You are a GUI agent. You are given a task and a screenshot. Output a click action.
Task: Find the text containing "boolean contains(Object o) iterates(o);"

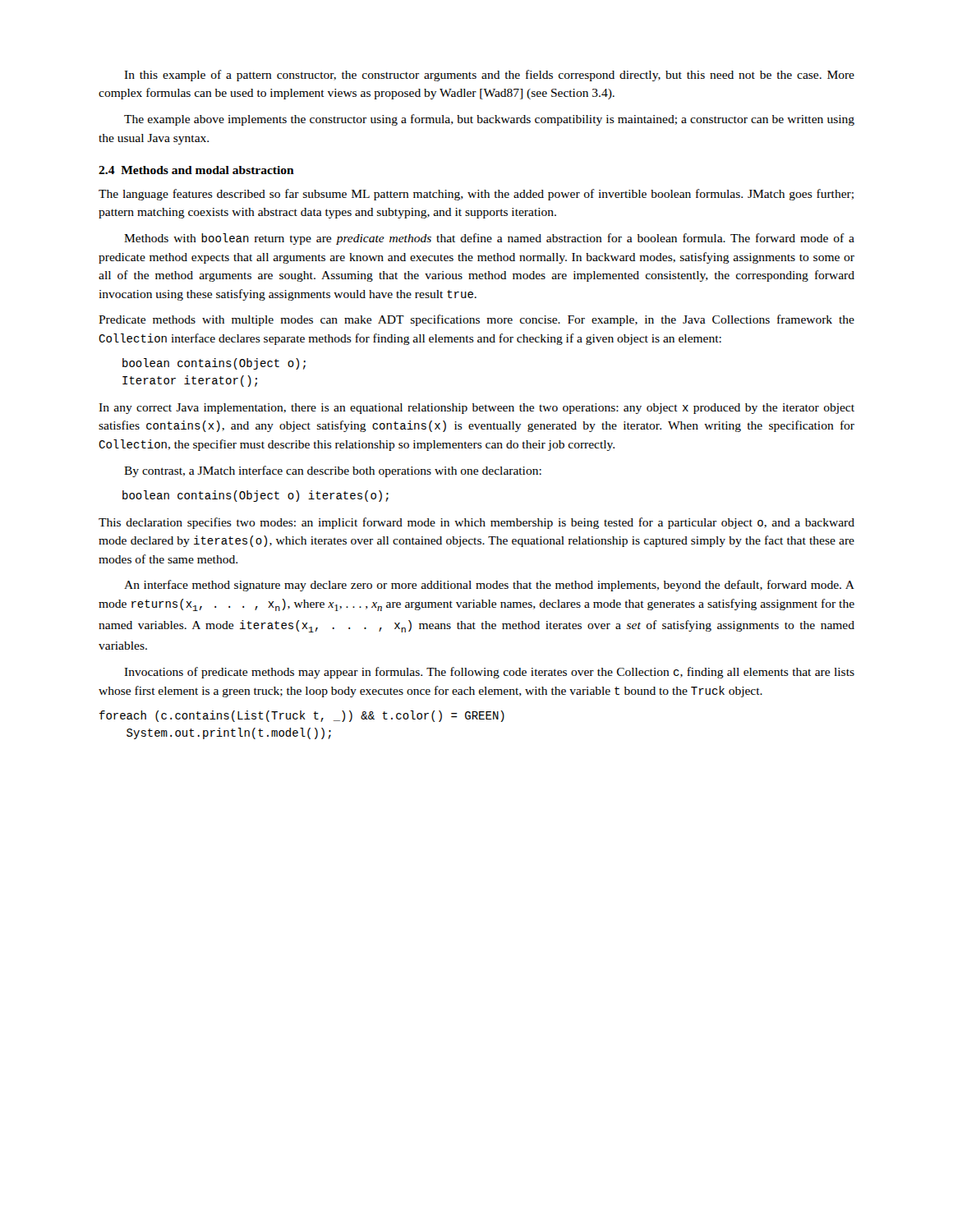pos(256,496)
